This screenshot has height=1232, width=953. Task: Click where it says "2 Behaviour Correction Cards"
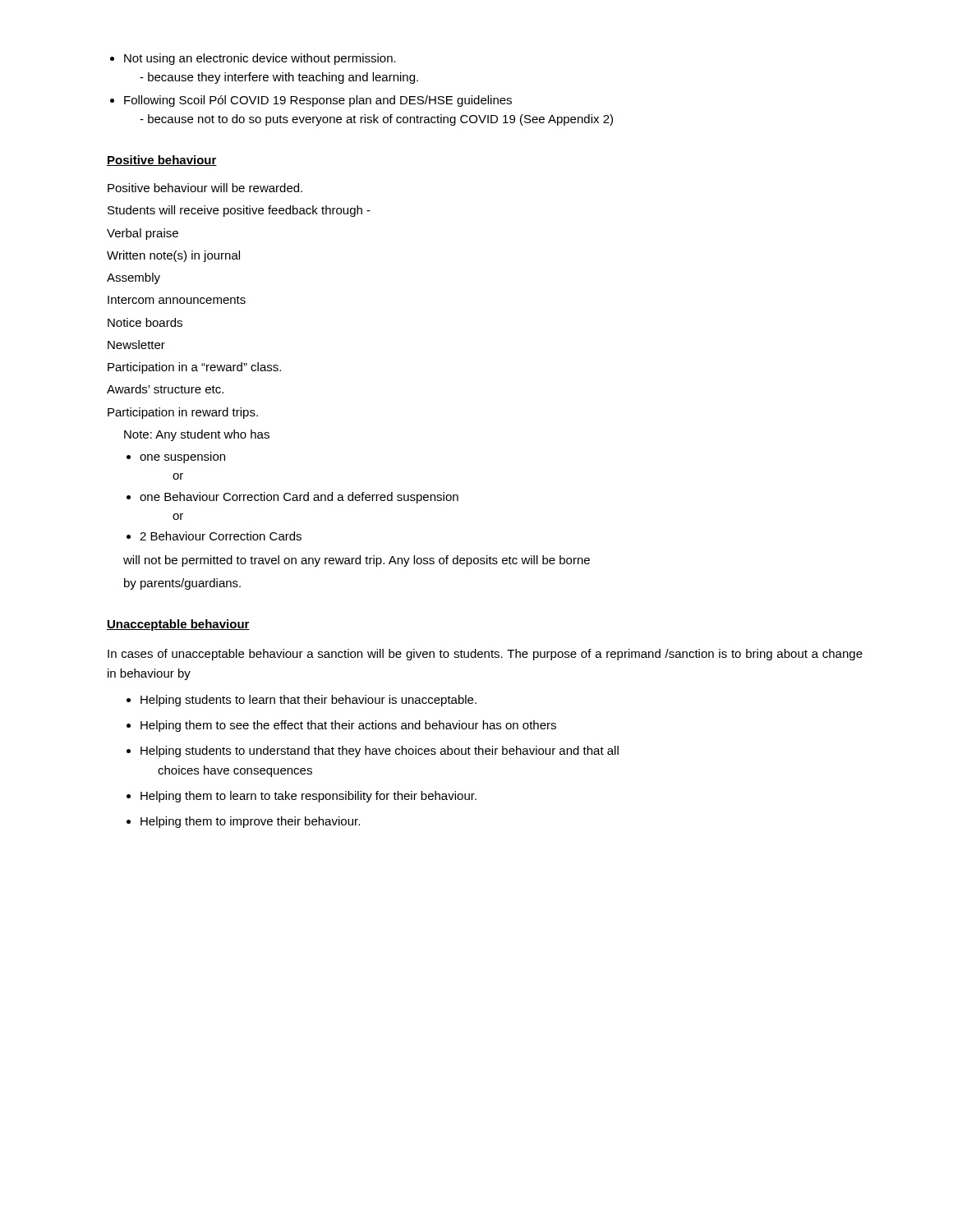(221, 536)
